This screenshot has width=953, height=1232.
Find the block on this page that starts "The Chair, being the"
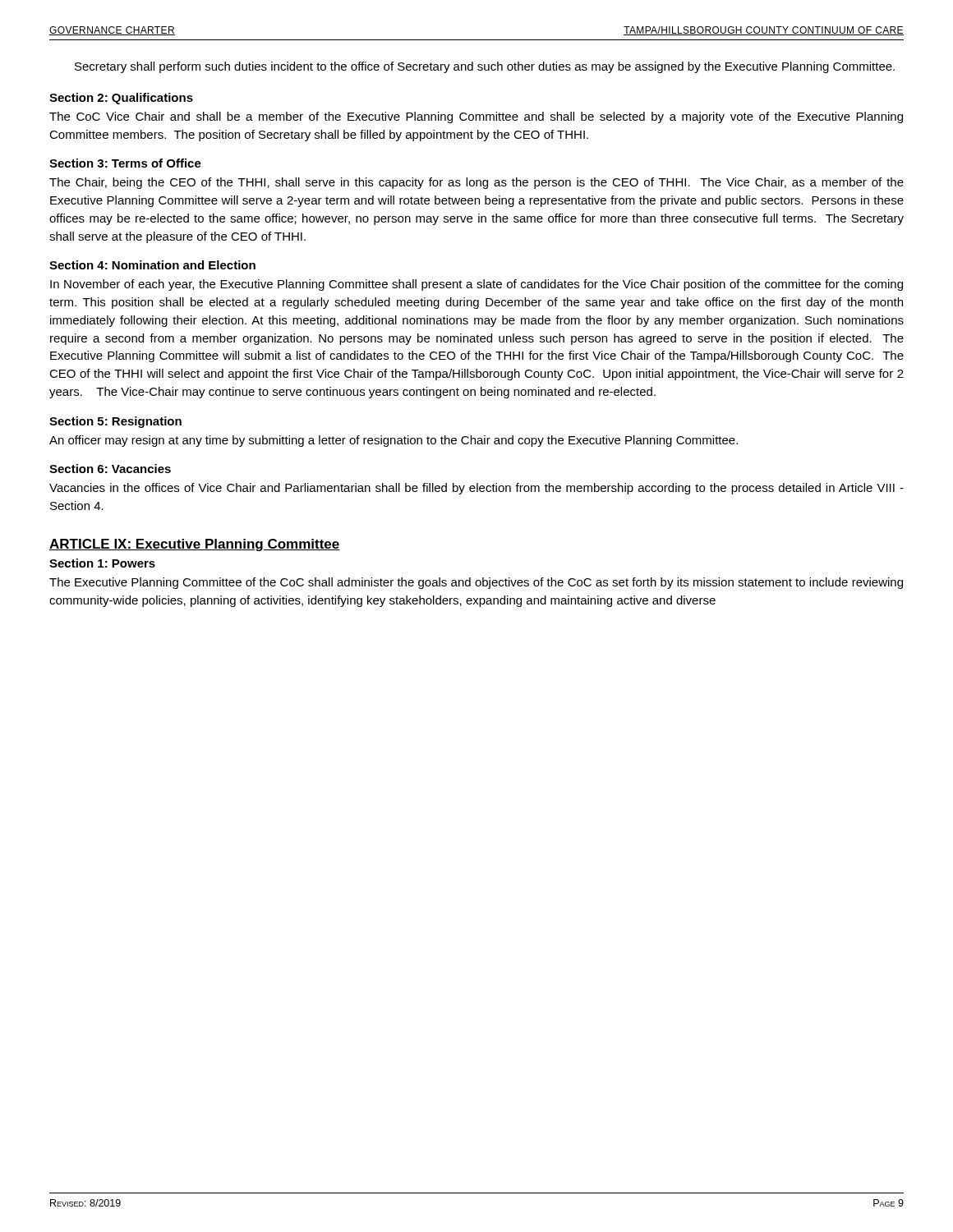coord(476,209)
